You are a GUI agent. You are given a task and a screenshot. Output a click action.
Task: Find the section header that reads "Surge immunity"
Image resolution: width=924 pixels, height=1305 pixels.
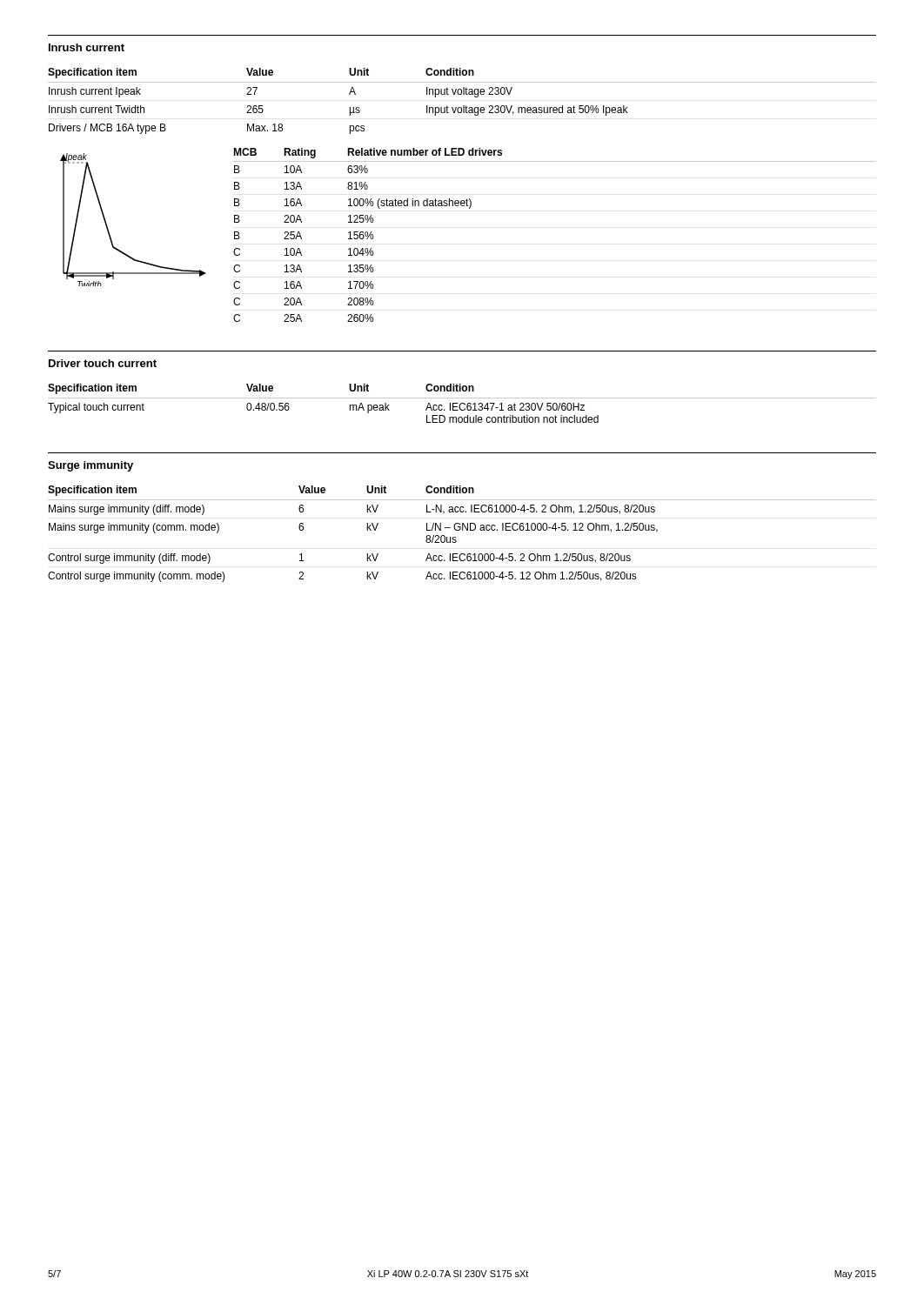[x=91, y=465]
